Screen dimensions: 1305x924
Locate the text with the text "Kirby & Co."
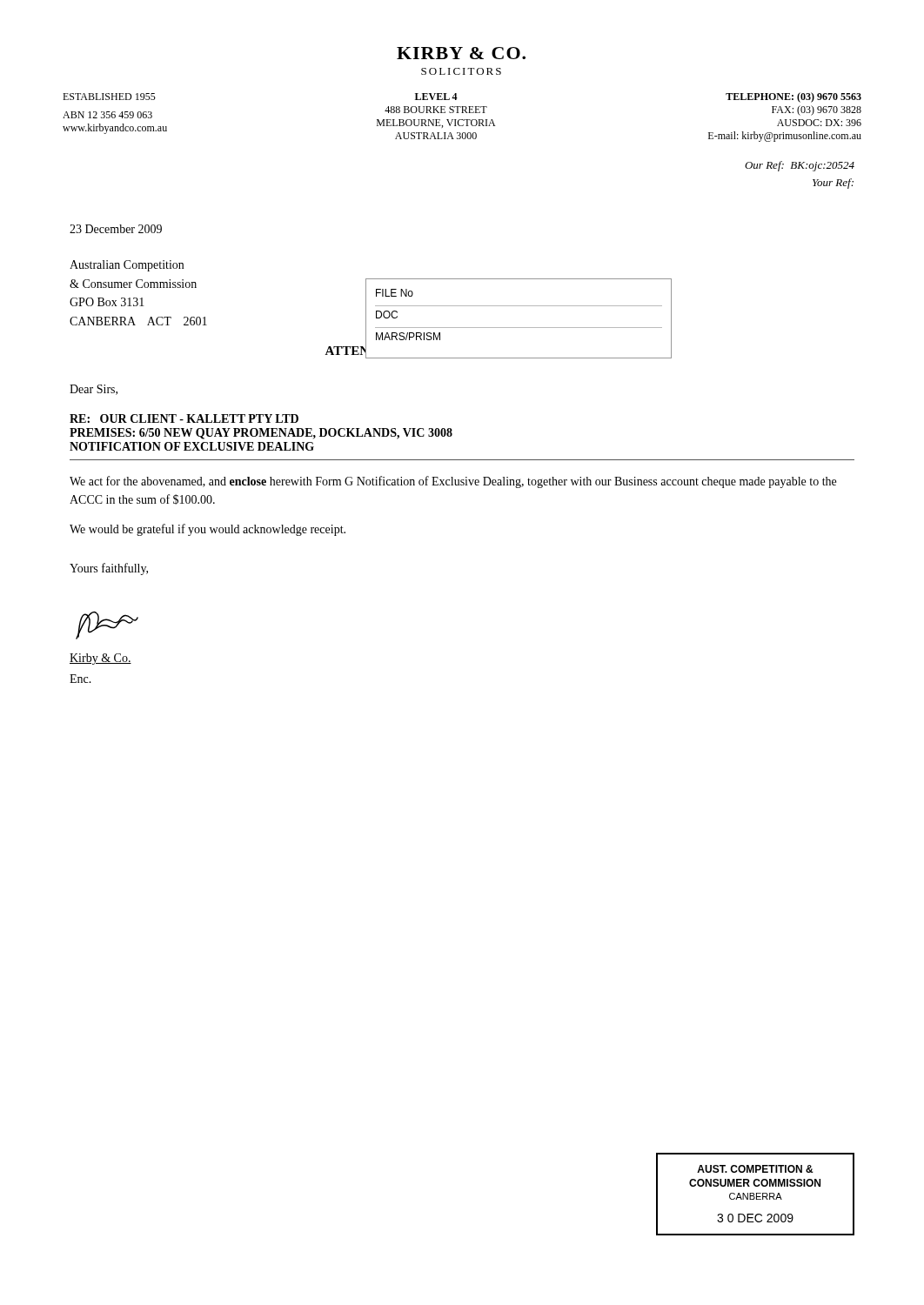point(100,658)
